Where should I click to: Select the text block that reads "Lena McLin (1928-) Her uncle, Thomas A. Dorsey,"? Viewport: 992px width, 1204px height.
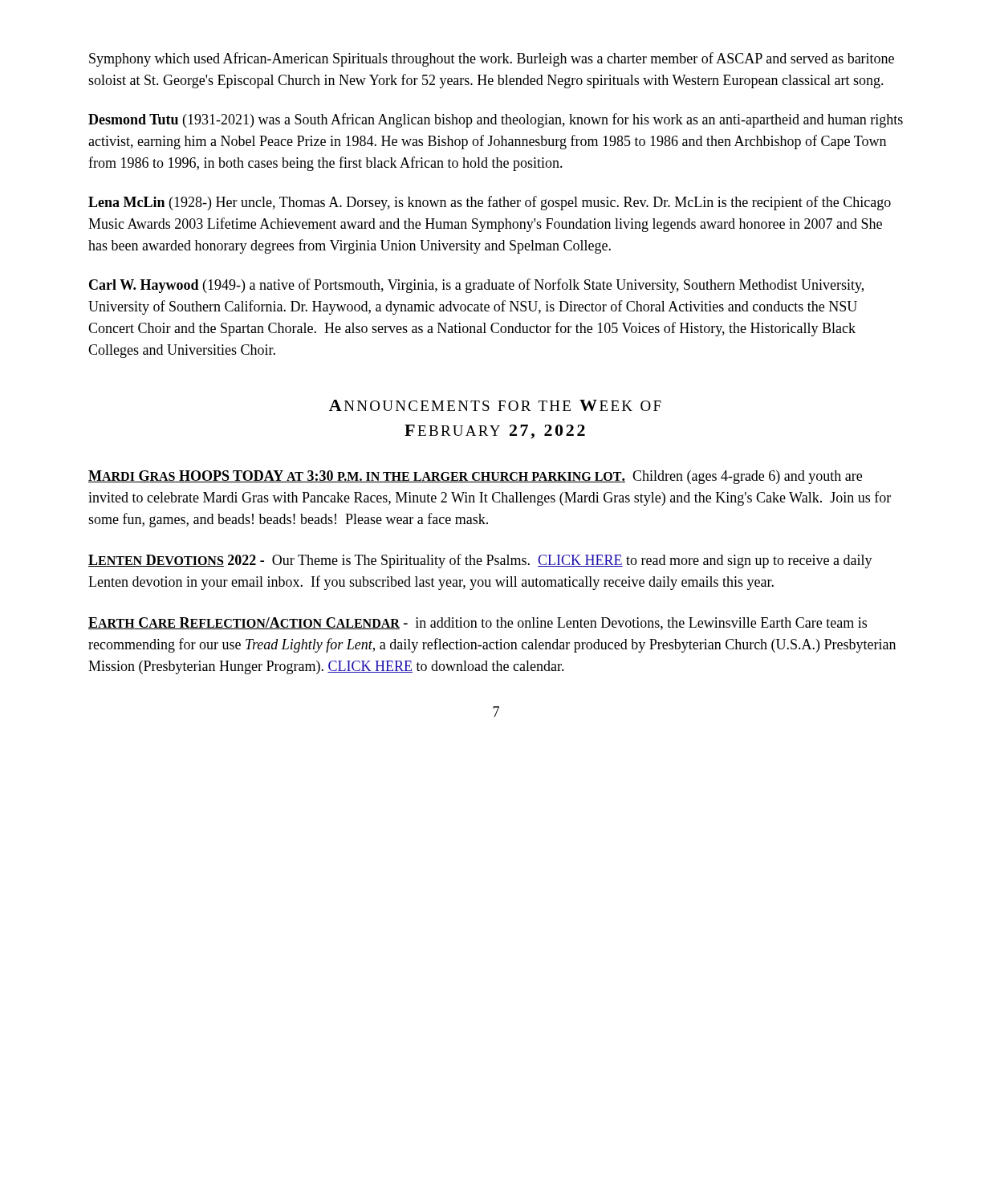coord(490,224)
